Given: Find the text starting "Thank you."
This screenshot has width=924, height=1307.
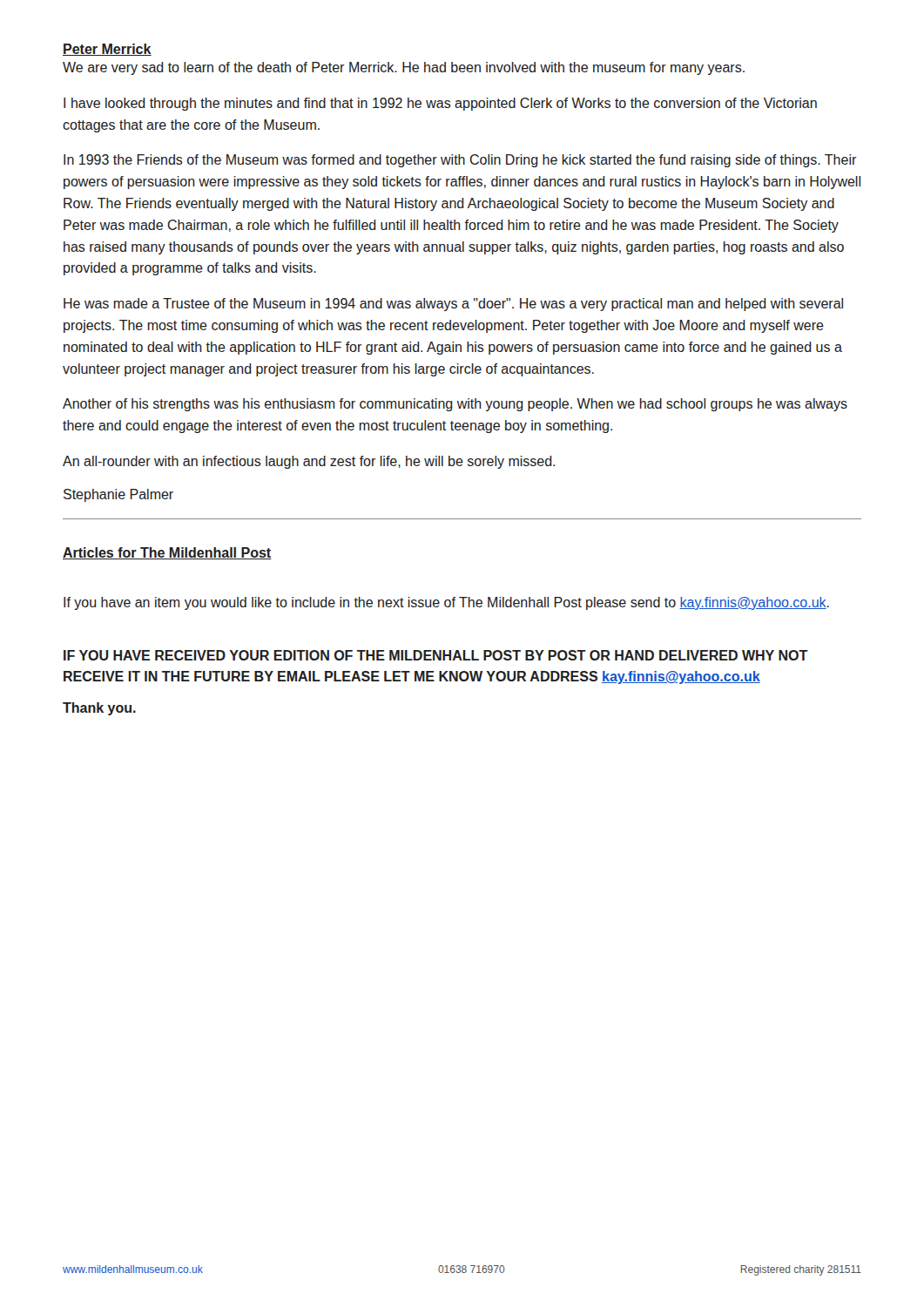Looking at the screenshot, I should click(100, 708).
